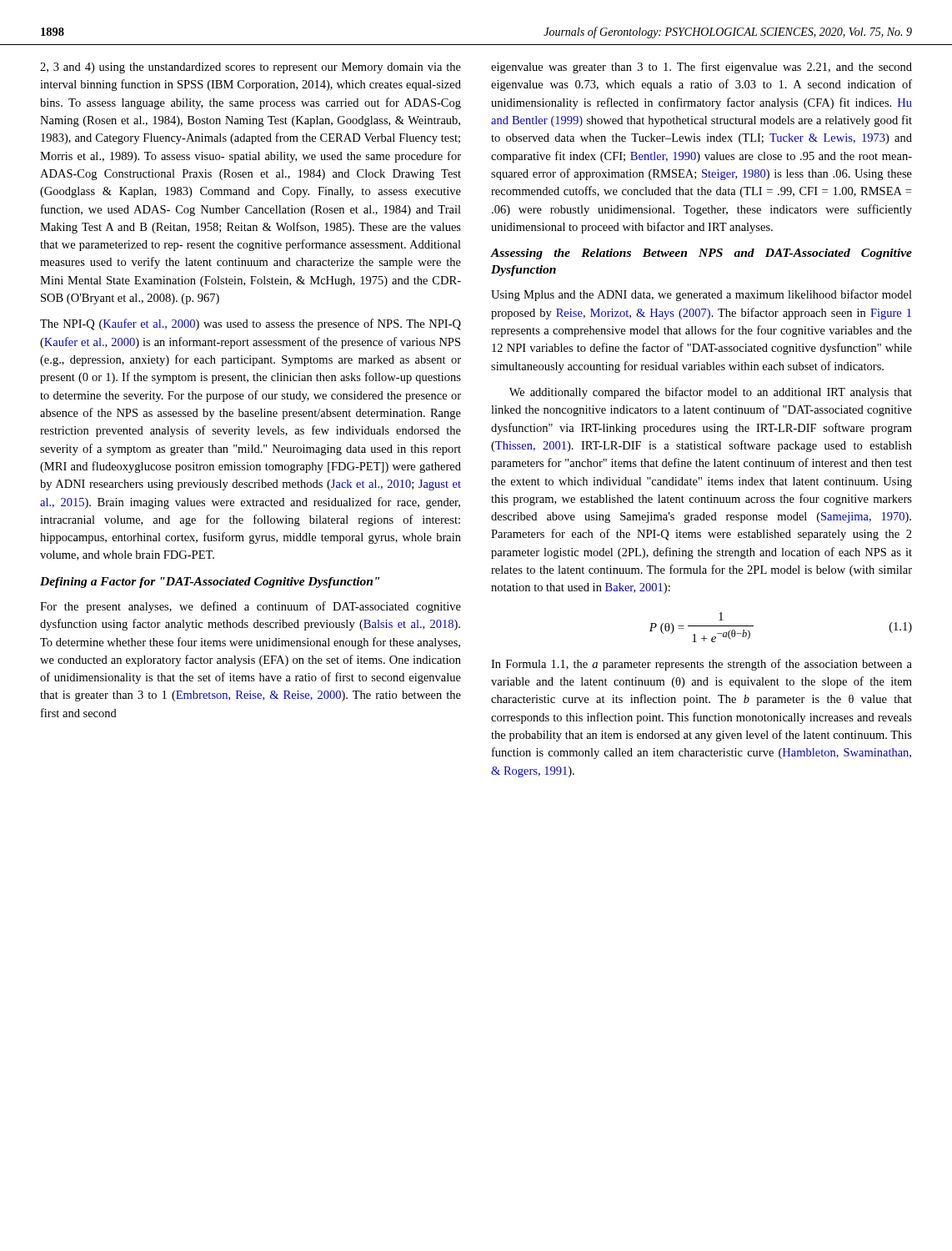Screen dimensions: 1251x952
Task: Find the section header on this page that starts "Assessing the Relations Between NPS"
Action: pyautogui.click(x=702, y=261)
